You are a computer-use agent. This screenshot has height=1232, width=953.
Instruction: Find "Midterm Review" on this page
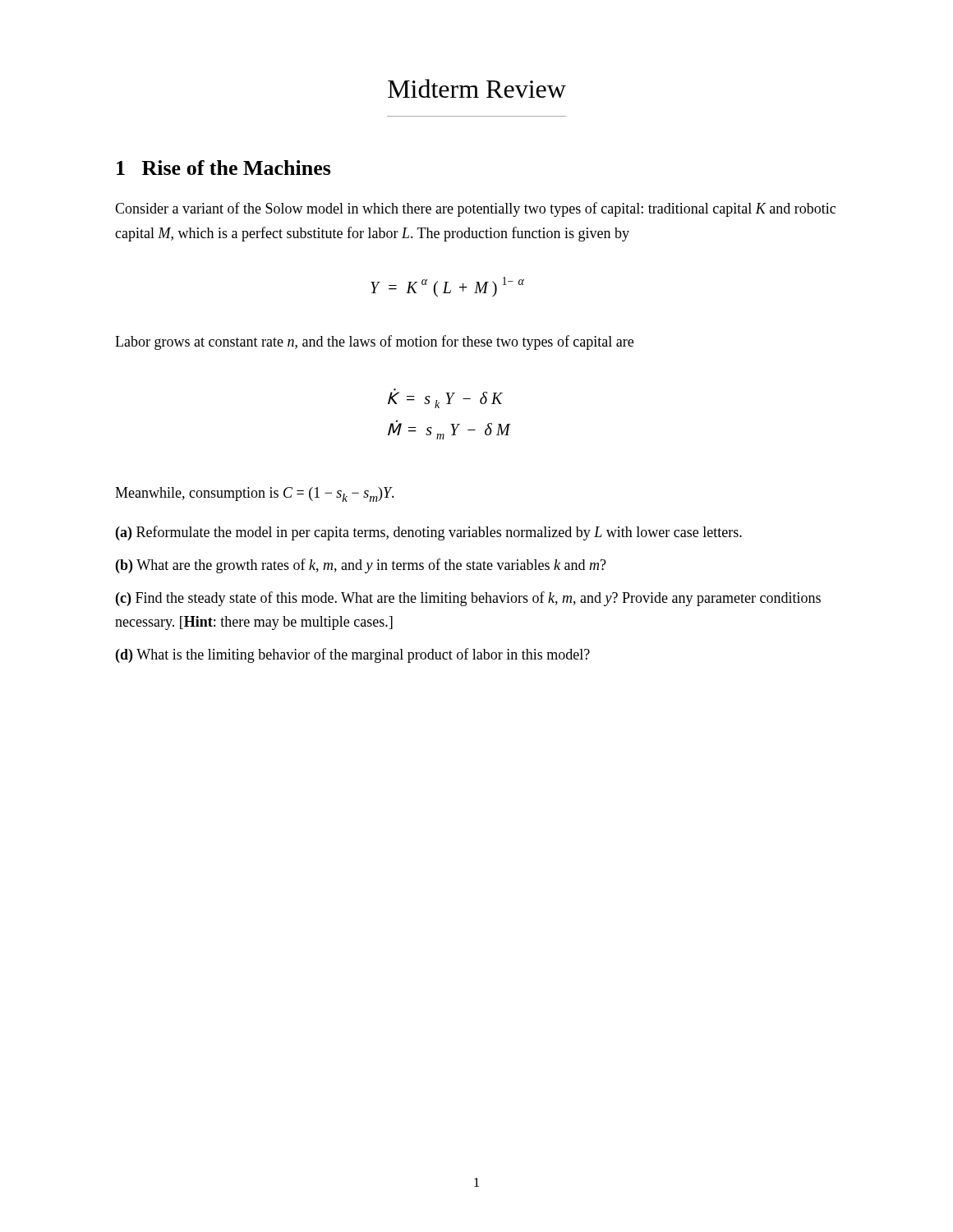[476, 95]
